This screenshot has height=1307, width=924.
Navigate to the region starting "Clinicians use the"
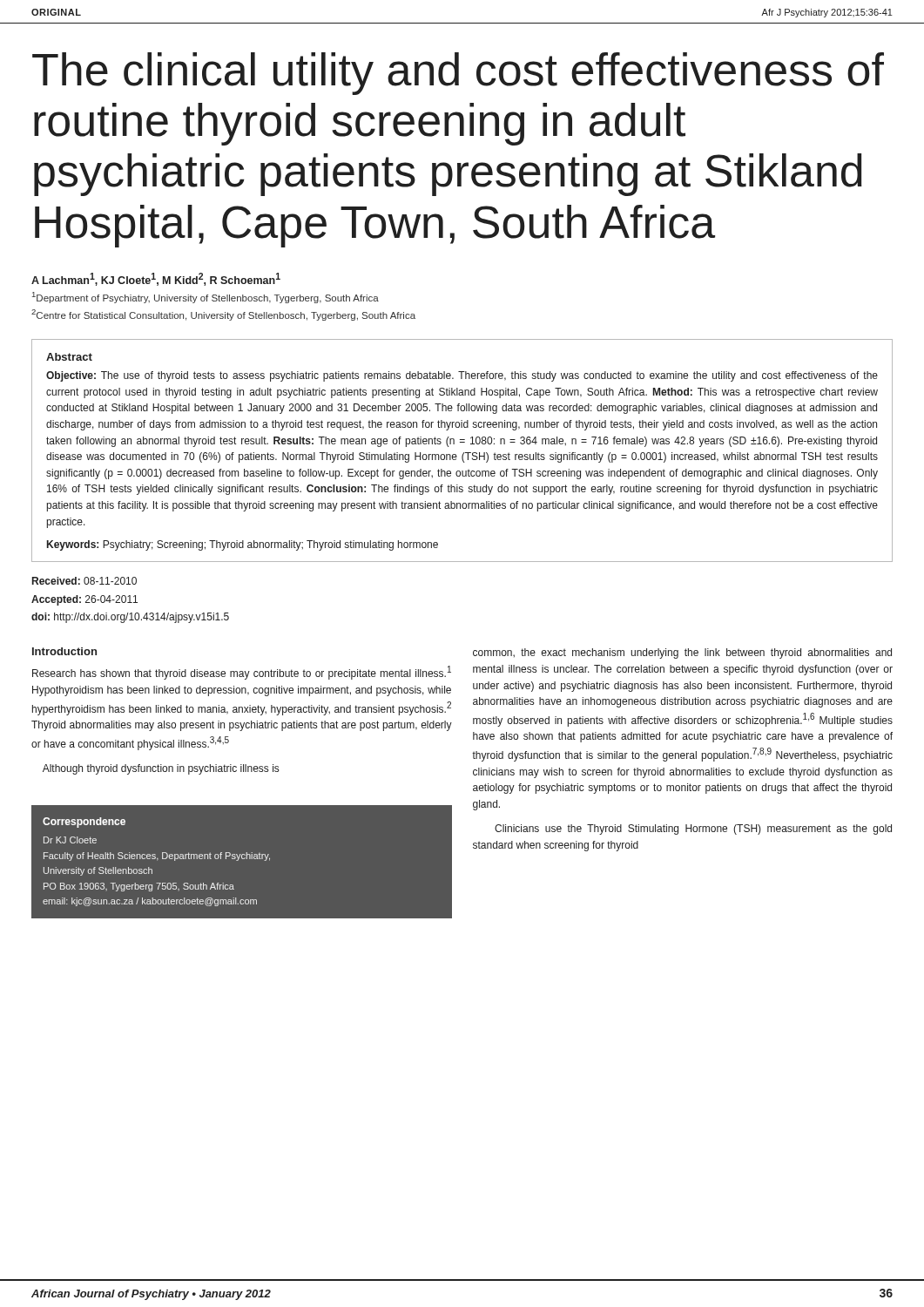683,837
